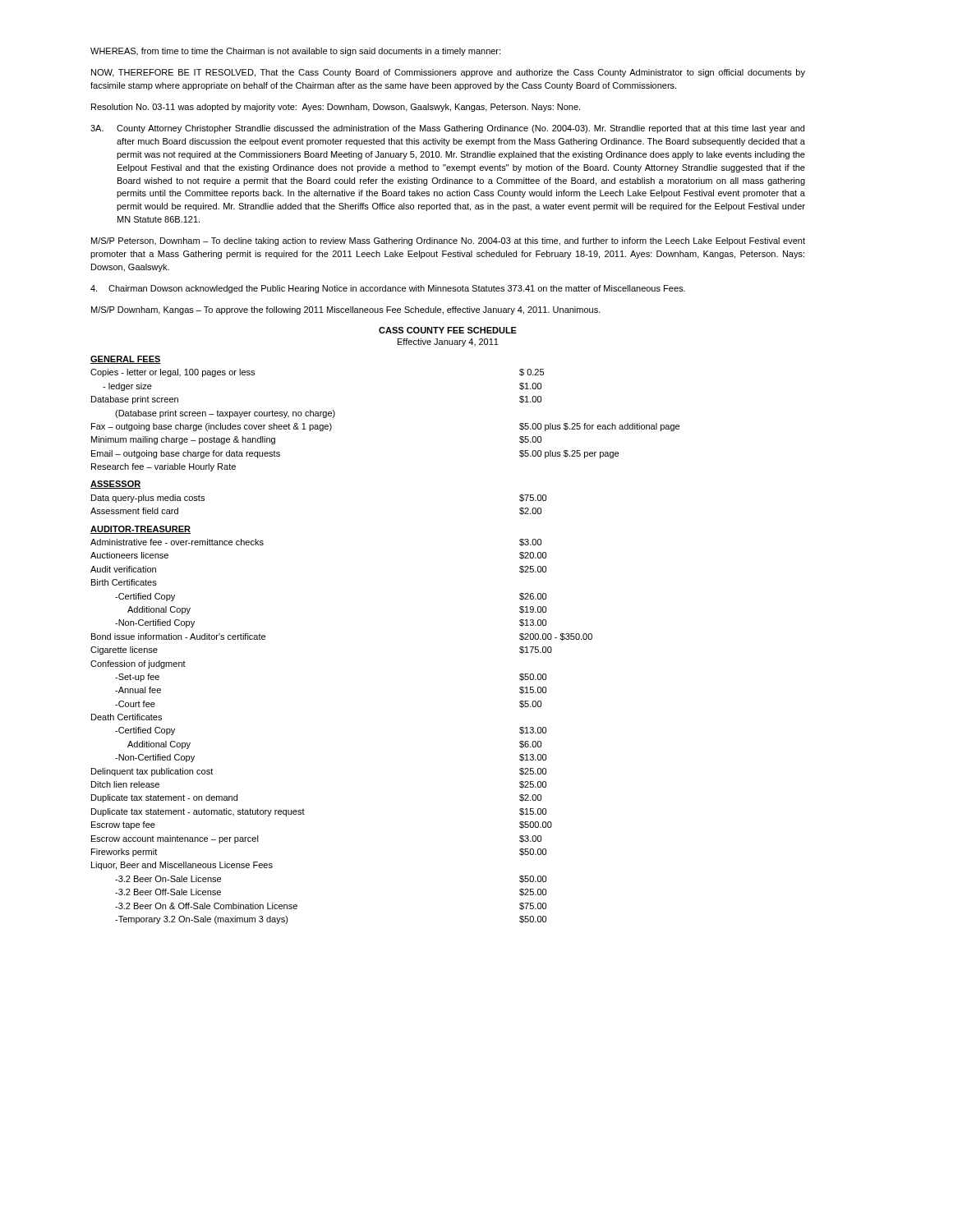Point to the block beginning "3A. County Attorney Christopher"
Viewport: 953px width, 1232px height.
pos(448,175)
